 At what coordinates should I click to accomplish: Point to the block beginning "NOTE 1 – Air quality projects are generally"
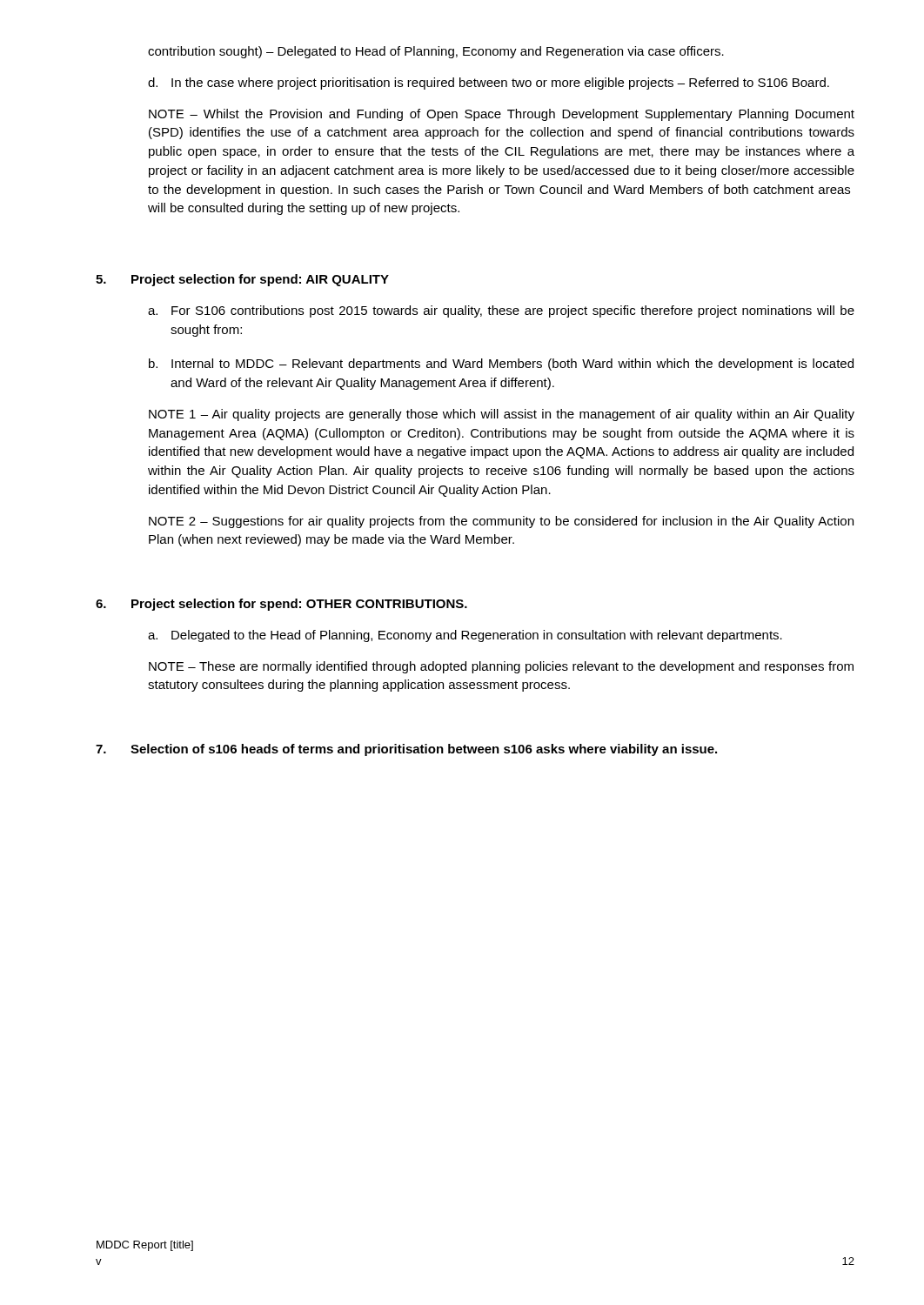501,451
